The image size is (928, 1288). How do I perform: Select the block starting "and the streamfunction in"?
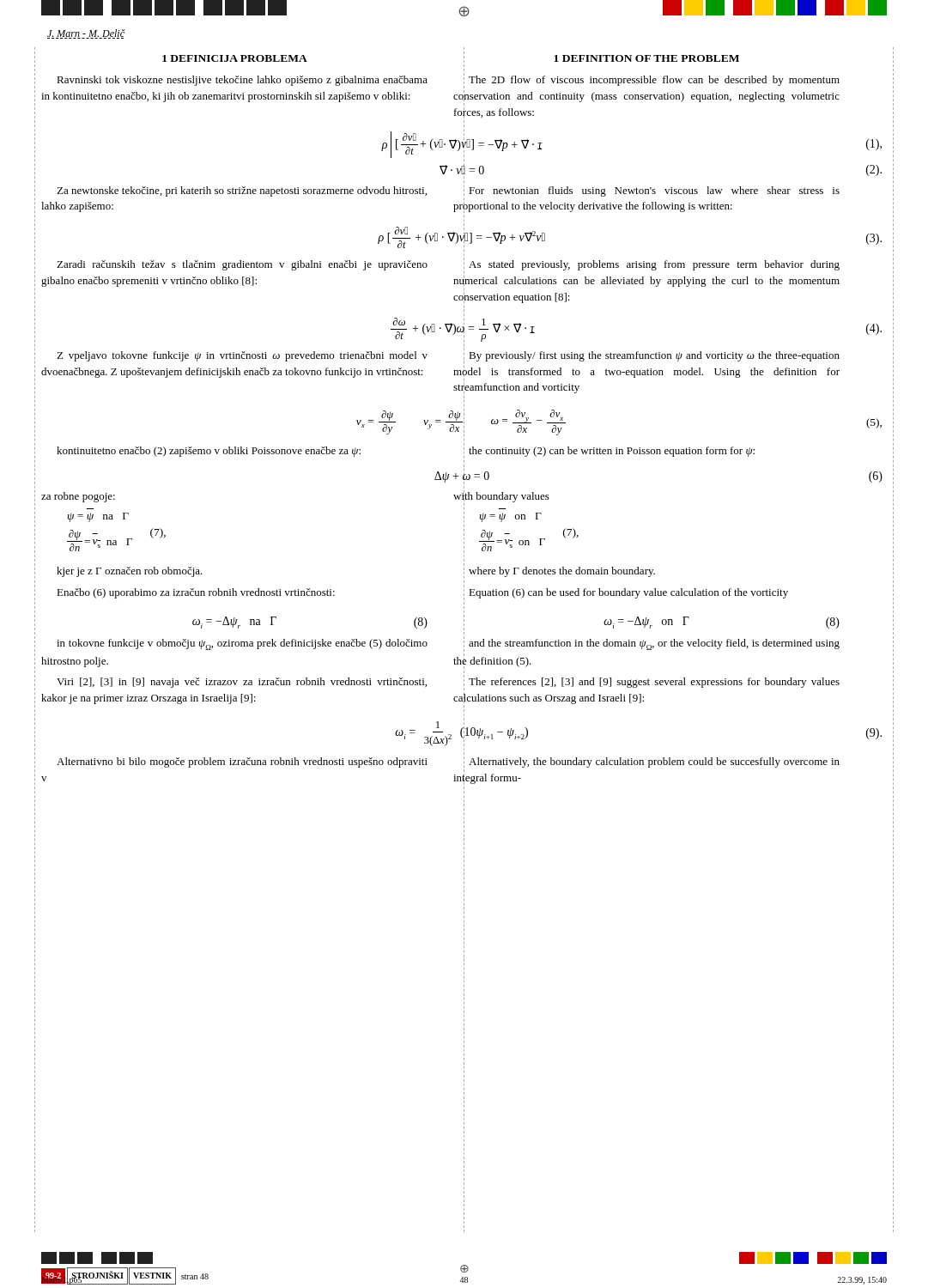pos(646,652)
